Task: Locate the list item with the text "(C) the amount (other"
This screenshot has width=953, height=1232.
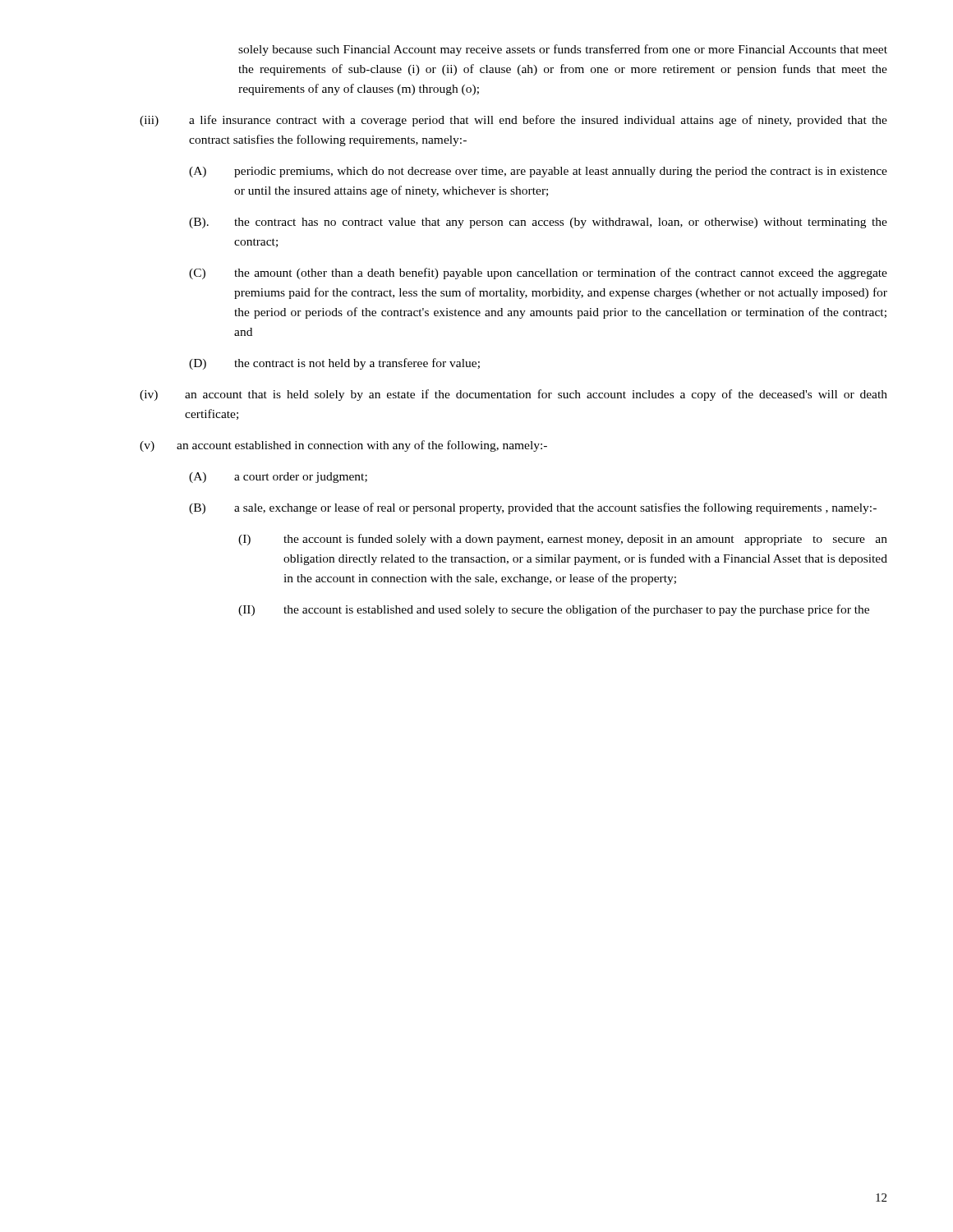Action: 538,302
